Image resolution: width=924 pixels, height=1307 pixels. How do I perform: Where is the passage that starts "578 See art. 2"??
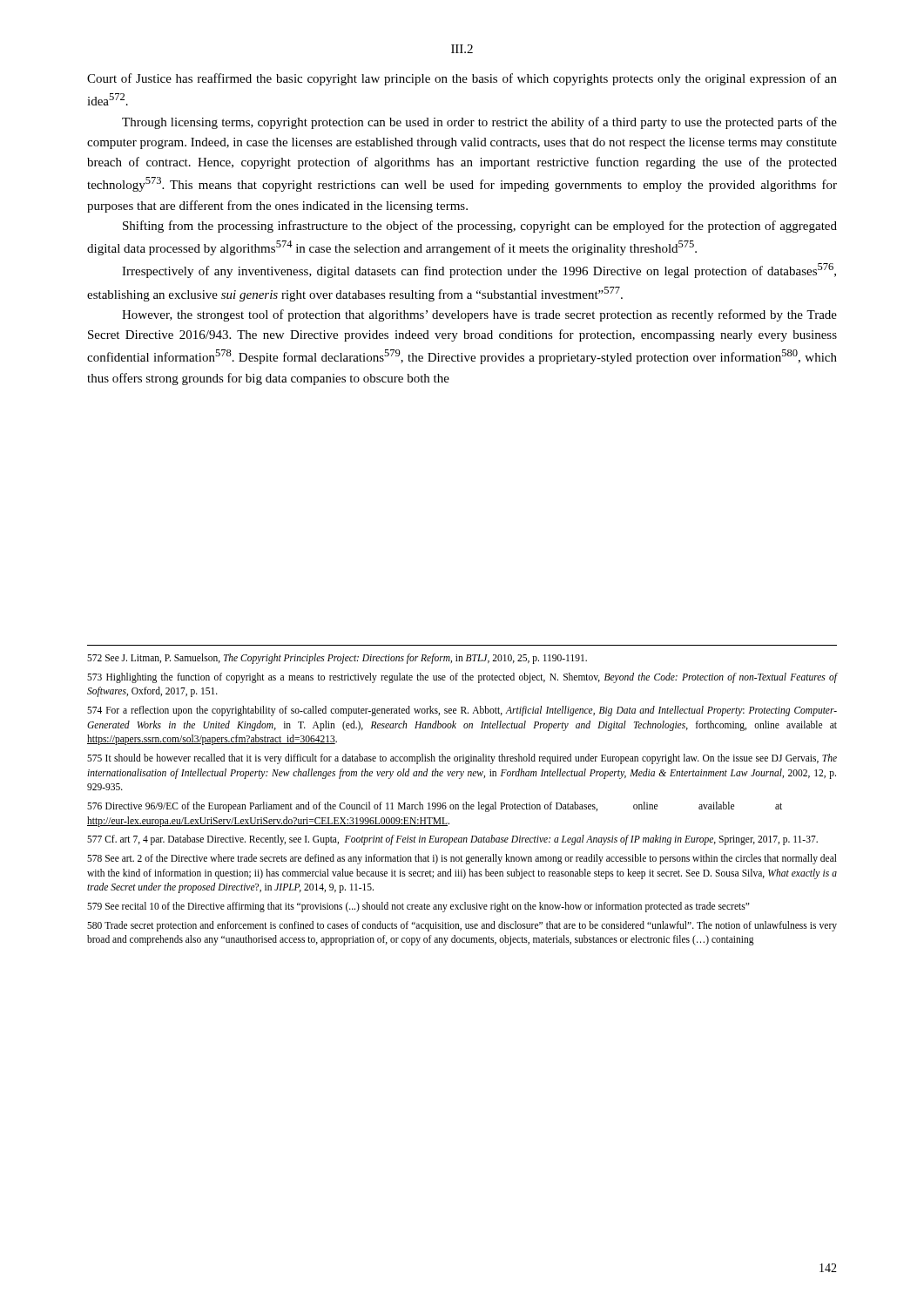click(x=462, y=873)
